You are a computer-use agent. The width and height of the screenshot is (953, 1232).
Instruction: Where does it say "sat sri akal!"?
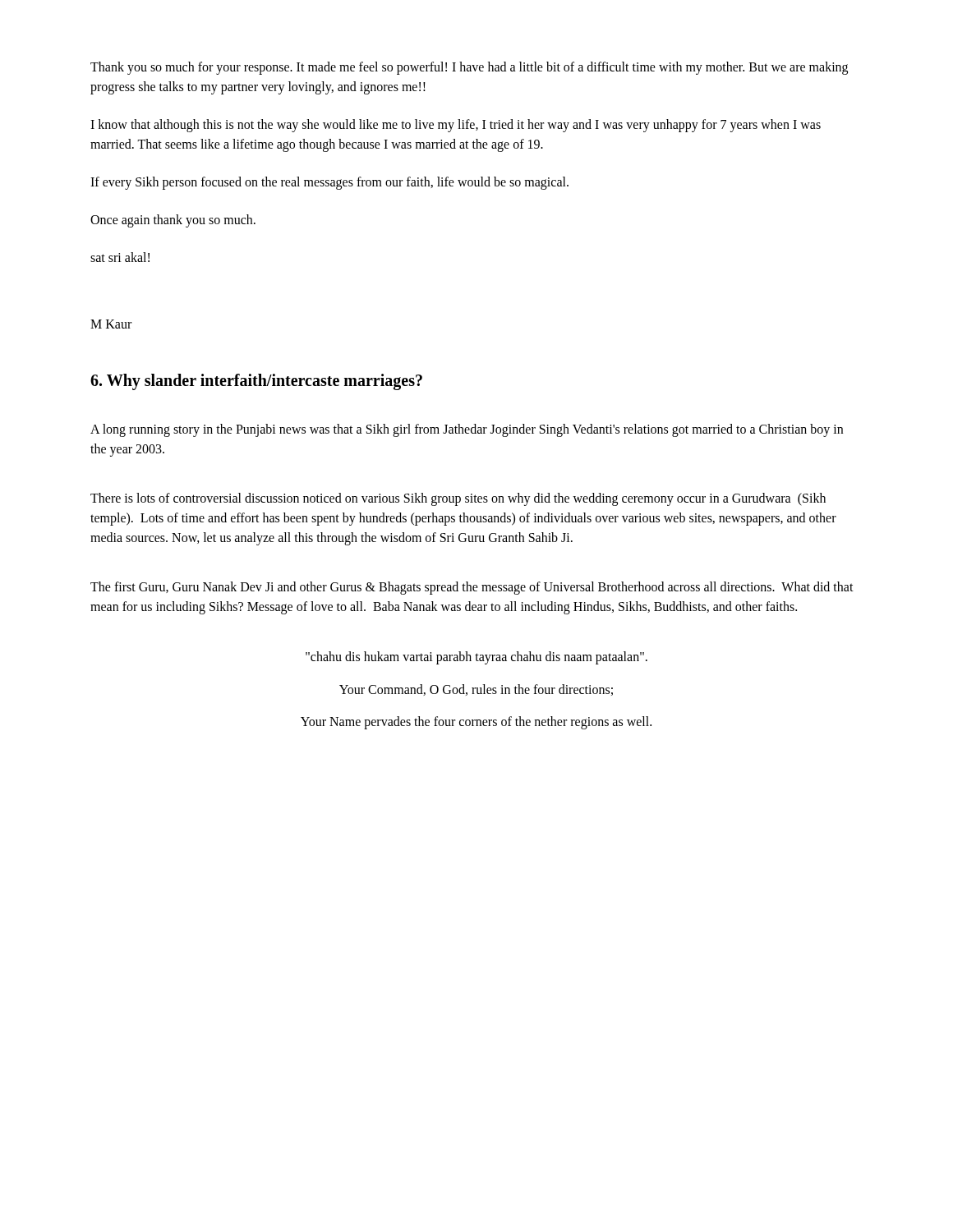(121, 257)
